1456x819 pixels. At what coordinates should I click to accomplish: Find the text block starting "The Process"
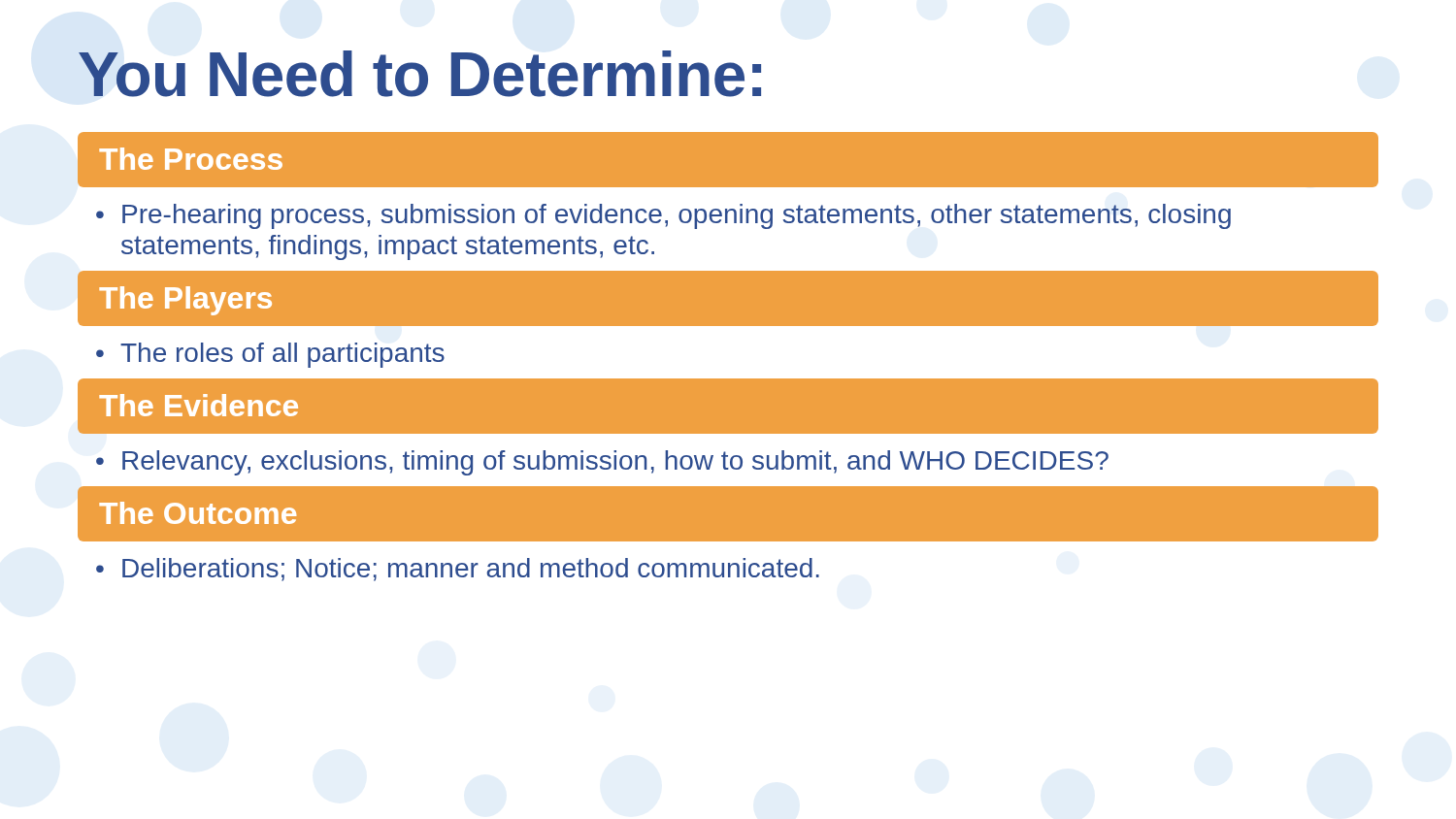click(x=191, y=159)
